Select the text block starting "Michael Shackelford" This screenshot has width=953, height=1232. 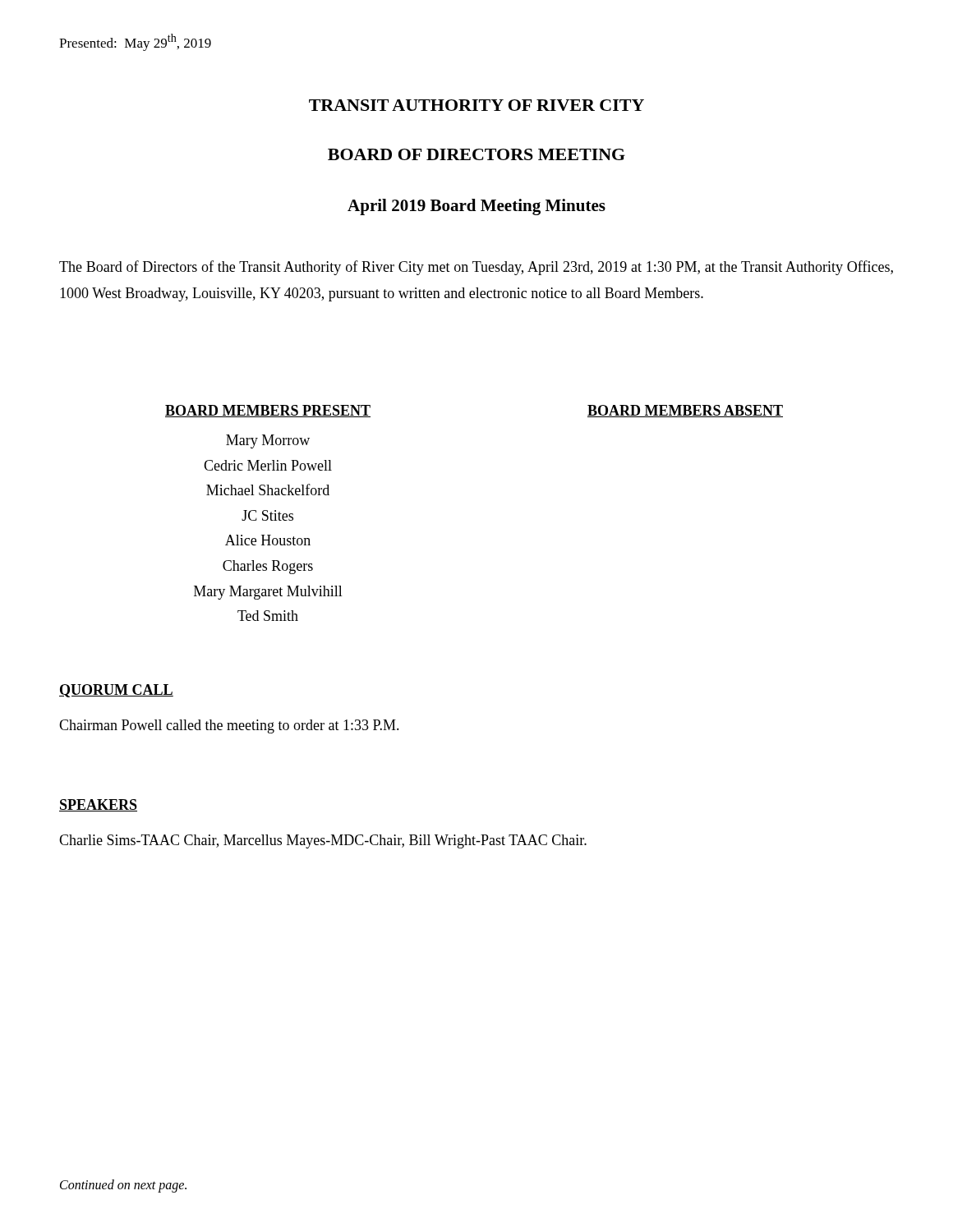[x=268, y=491]
